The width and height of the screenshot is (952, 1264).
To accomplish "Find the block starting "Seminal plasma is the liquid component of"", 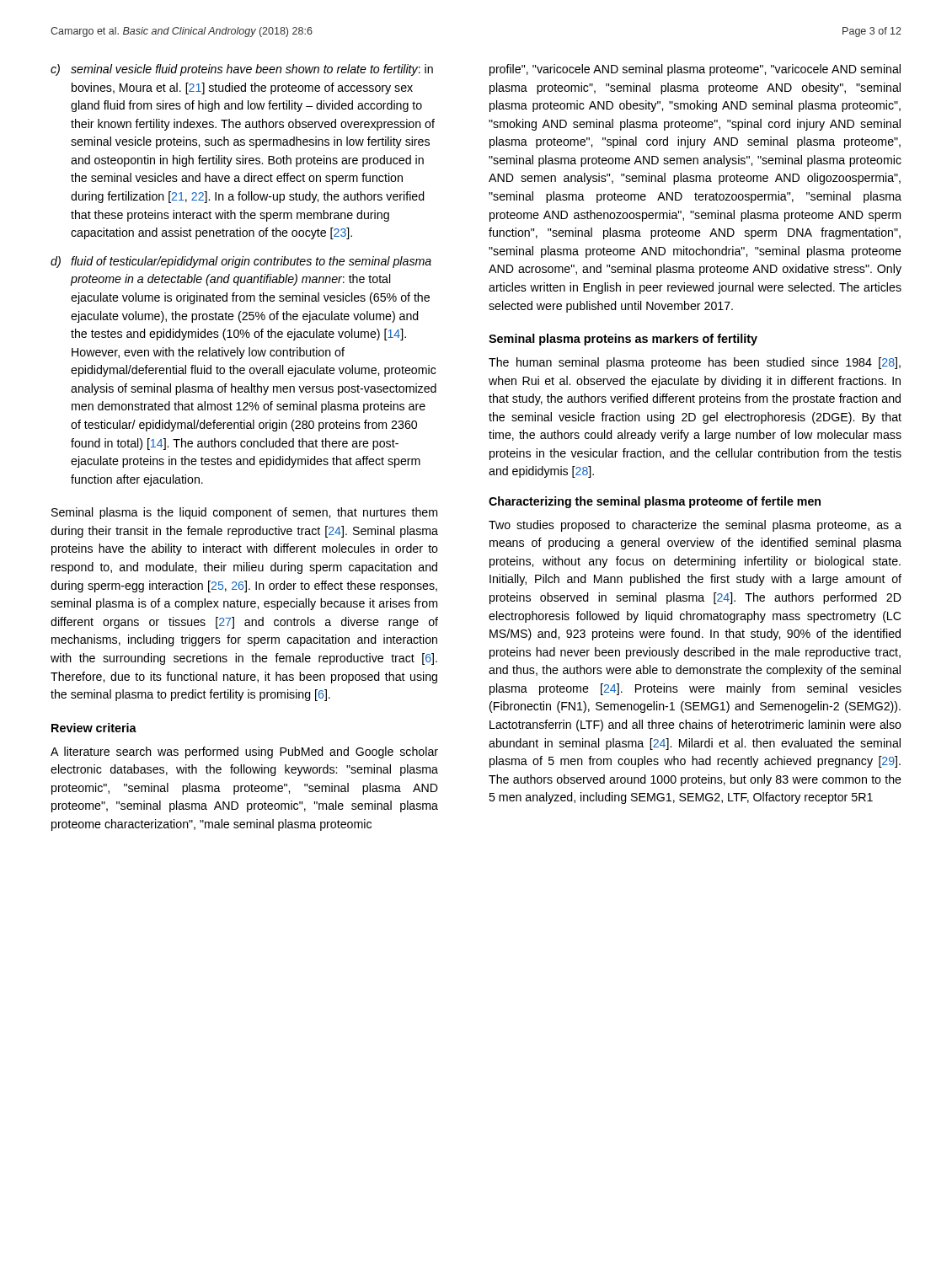I will tap(244, 603).
